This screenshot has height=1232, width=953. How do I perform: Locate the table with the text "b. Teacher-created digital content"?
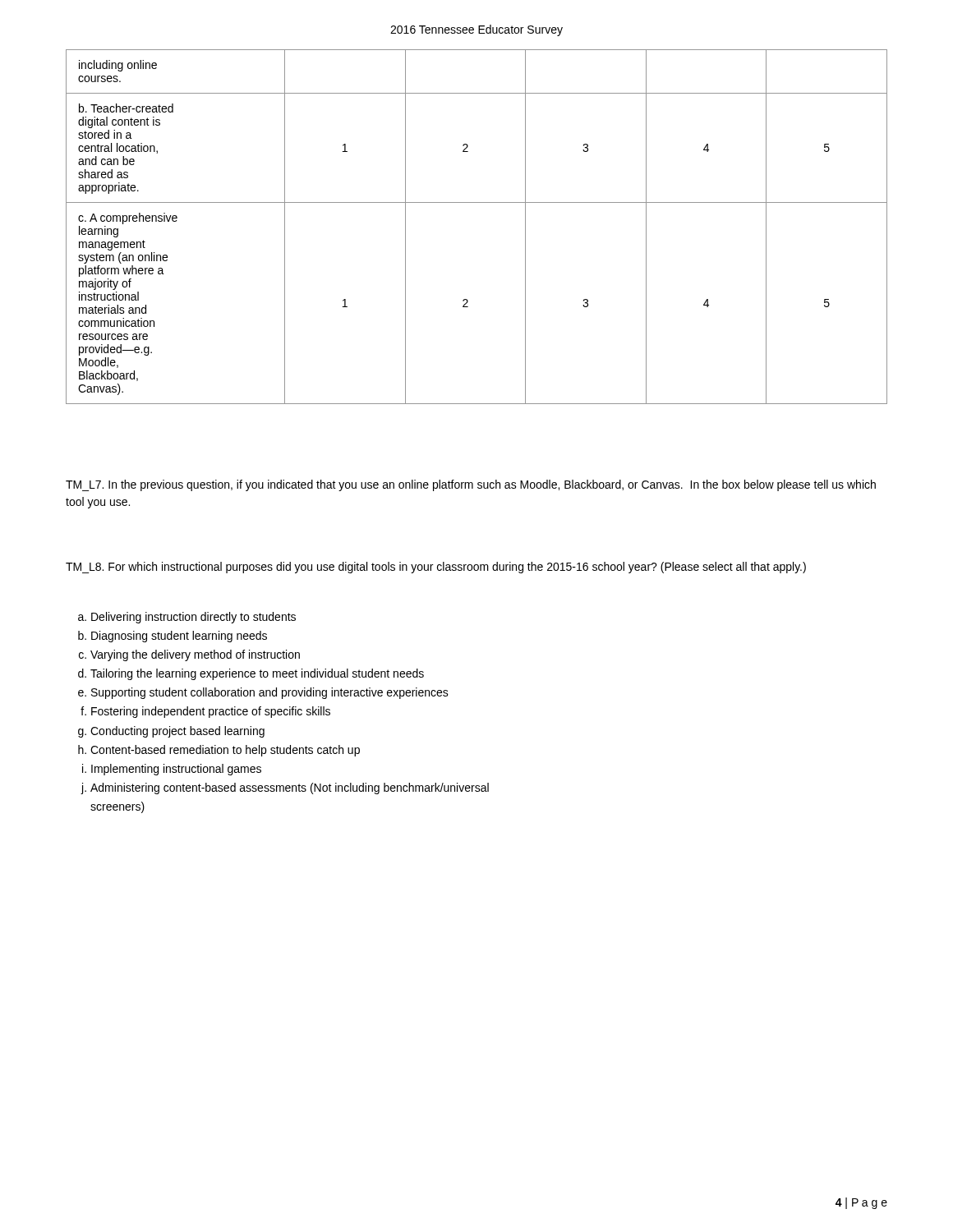click(x=476, y=227)
